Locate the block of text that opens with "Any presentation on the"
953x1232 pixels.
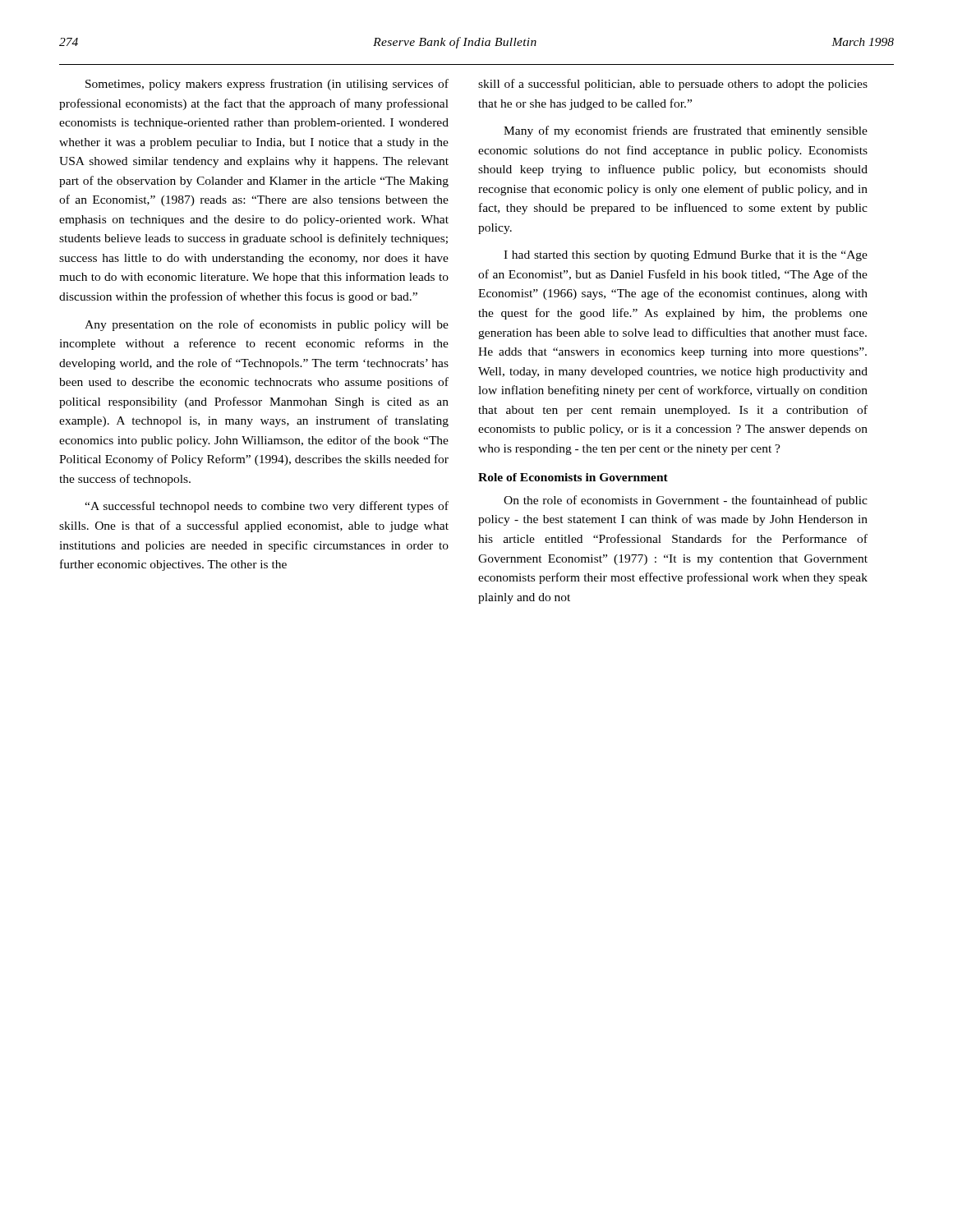pos(254,401)
